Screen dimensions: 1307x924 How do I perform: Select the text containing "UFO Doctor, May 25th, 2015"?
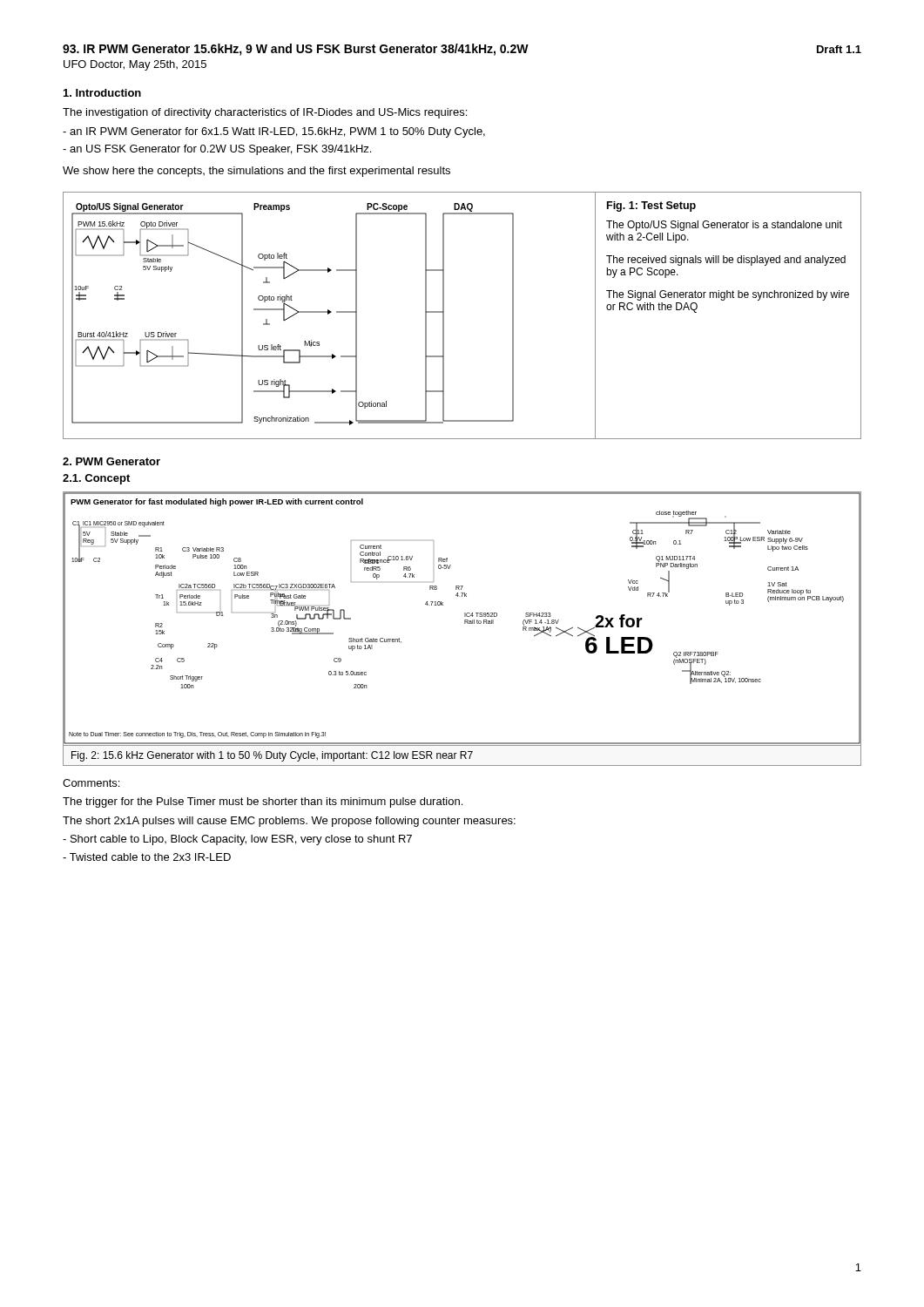[135, 64]
